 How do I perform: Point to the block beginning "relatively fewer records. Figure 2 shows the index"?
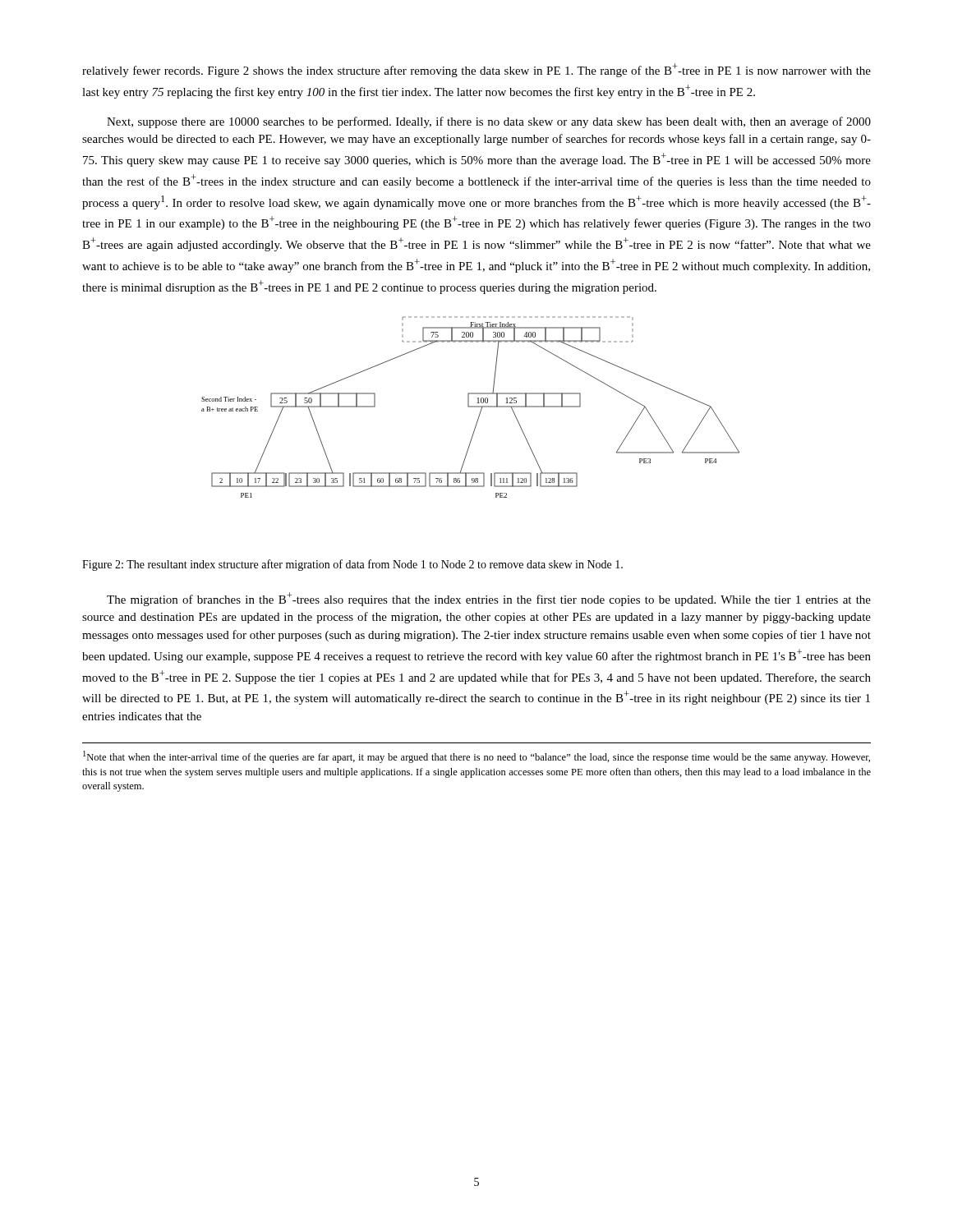[476, 80]
